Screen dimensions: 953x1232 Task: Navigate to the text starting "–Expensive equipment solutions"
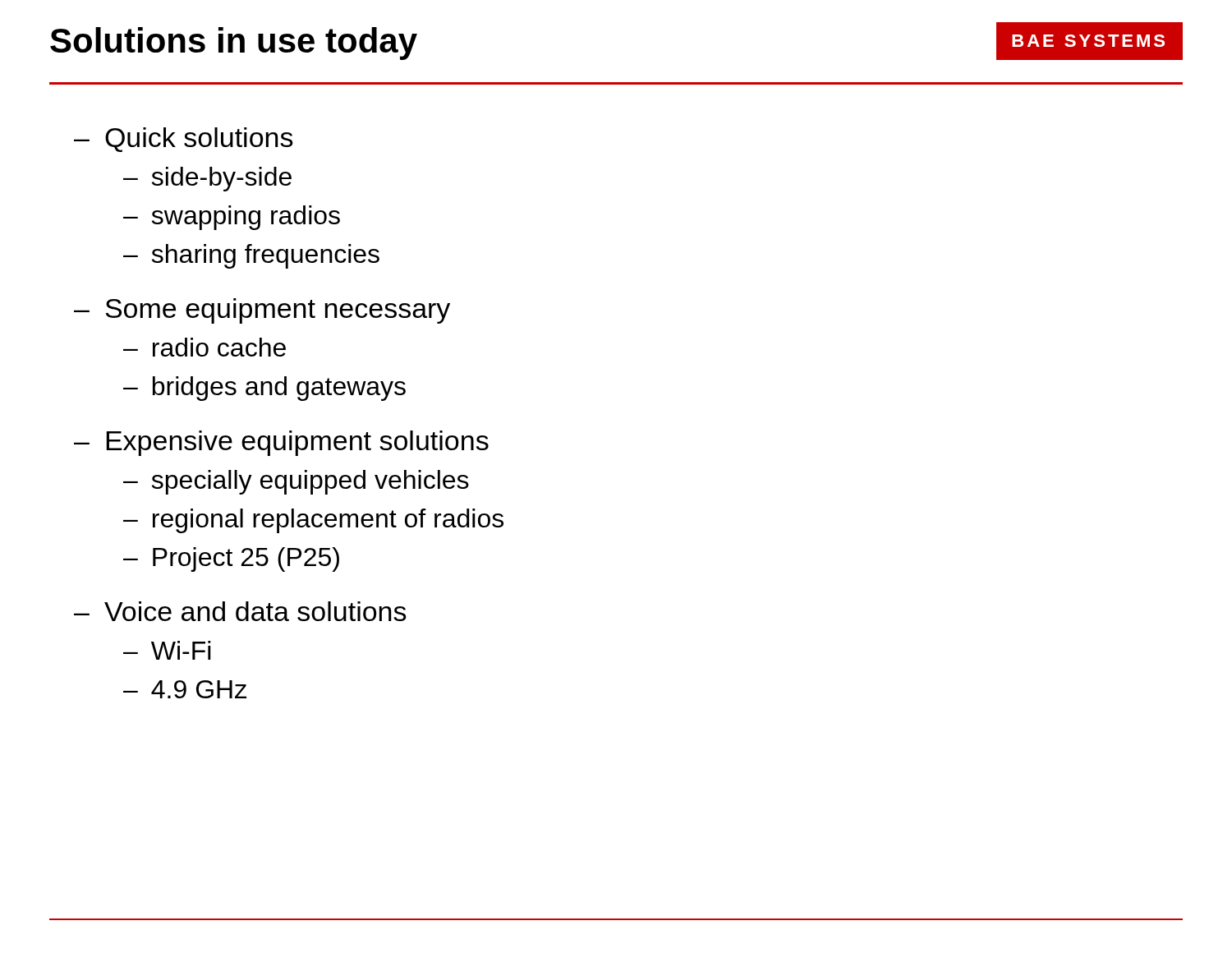pos(282,441)
